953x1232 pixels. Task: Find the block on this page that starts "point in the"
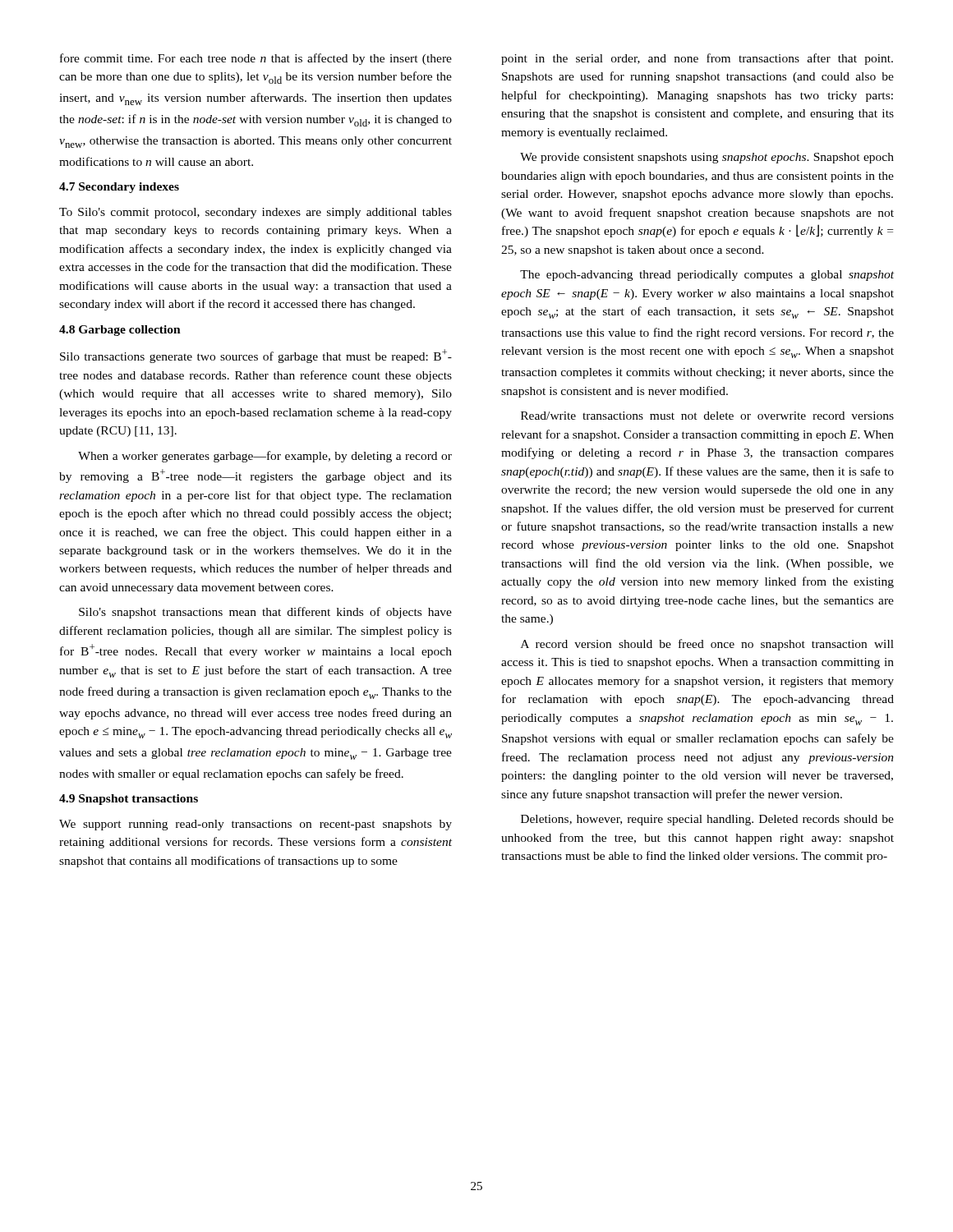coord(698,95)
